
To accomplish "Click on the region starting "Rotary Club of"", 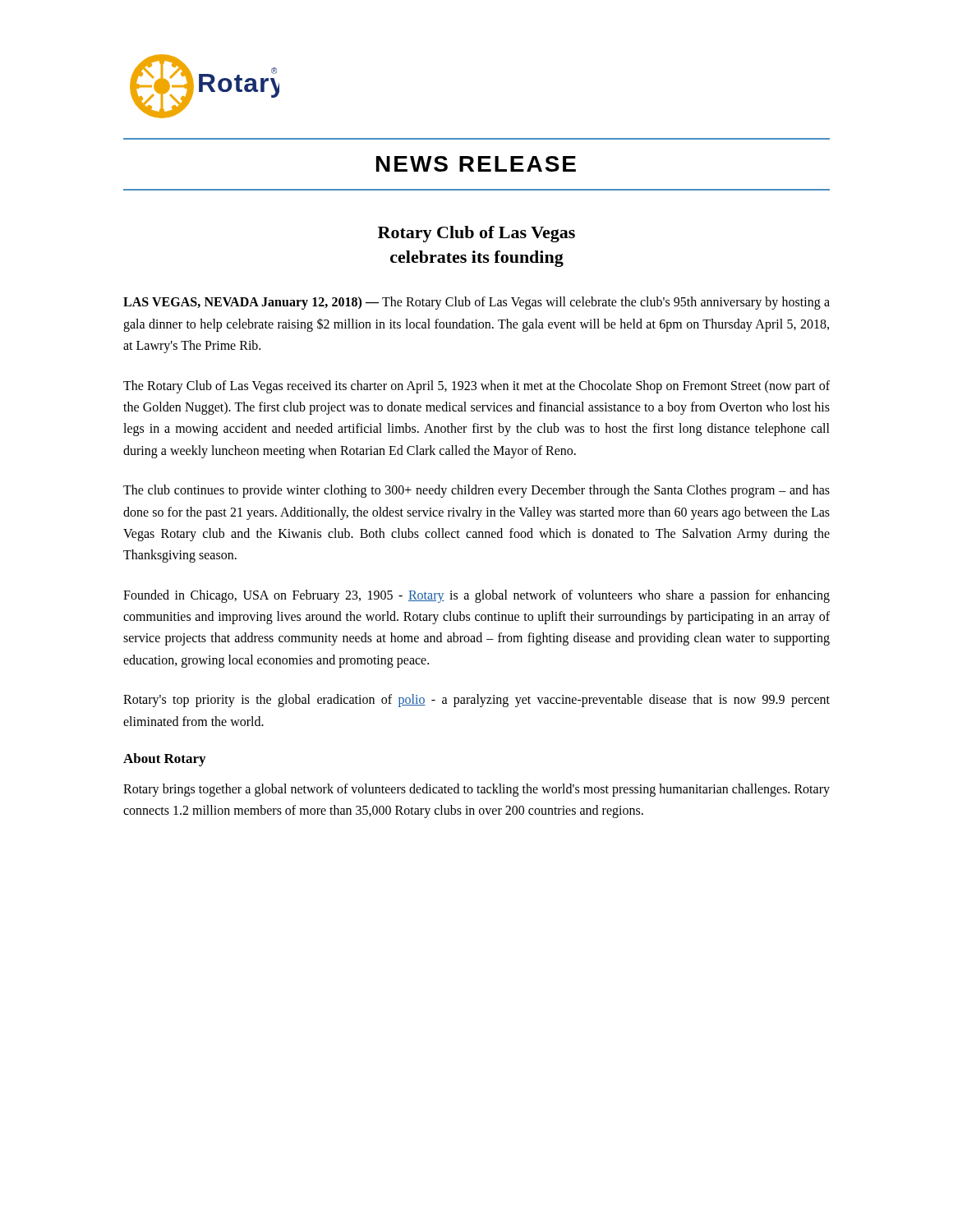I will [476, 244].
